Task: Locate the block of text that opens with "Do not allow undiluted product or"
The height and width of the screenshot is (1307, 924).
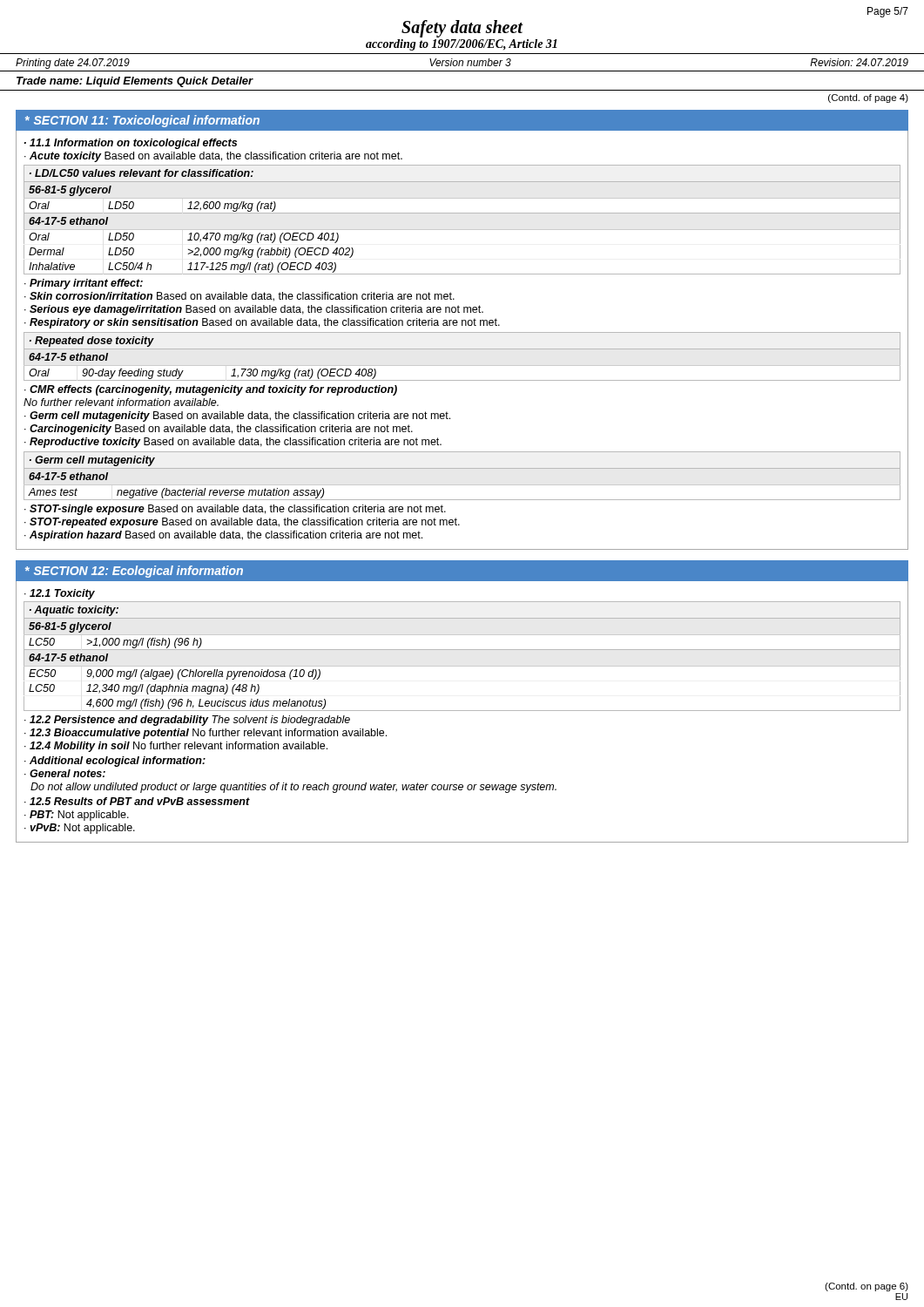Action: coord(294,787)
